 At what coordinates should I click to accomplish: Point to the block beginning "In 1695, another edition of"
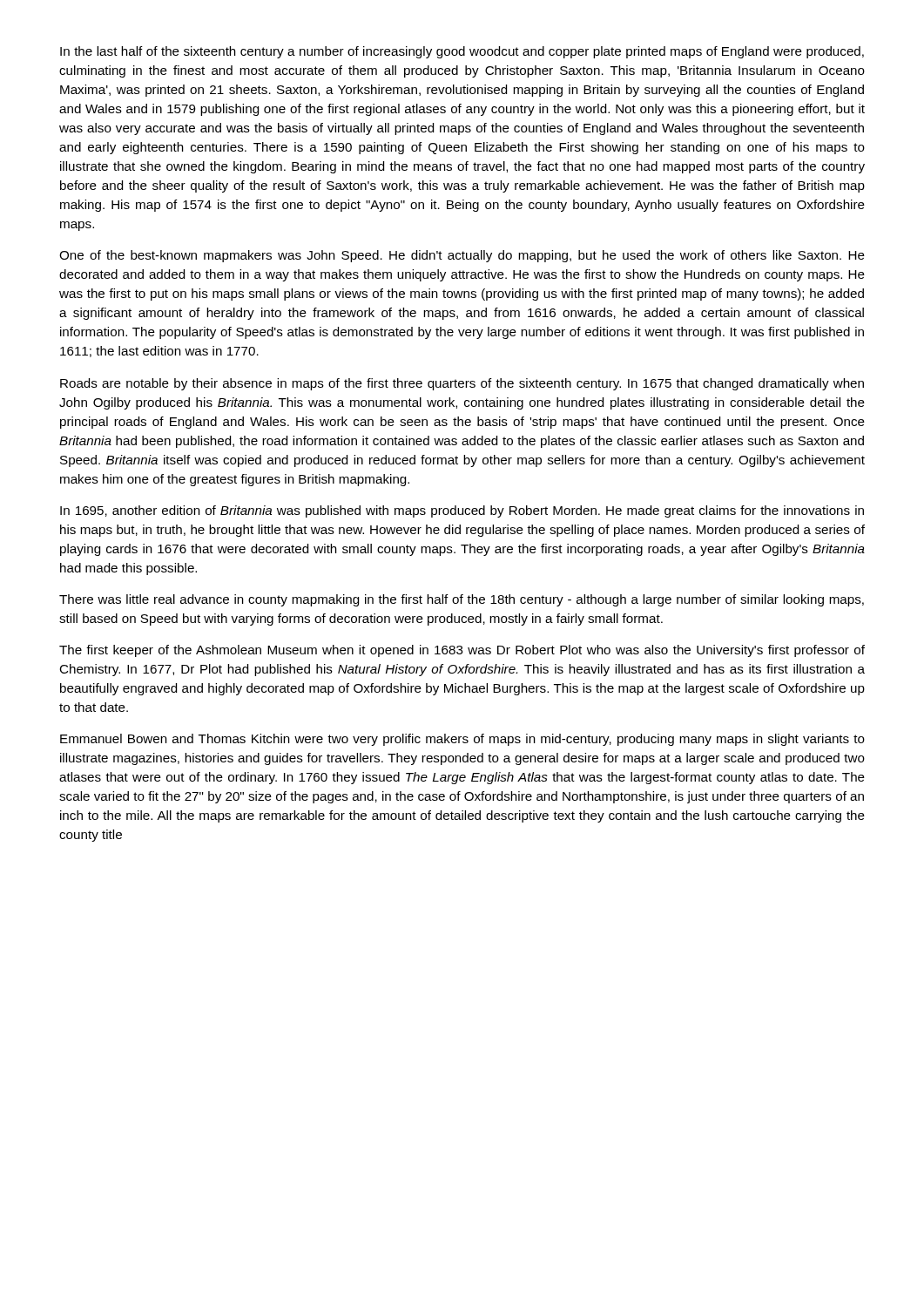pyautogui.click(x=462, y=539)
